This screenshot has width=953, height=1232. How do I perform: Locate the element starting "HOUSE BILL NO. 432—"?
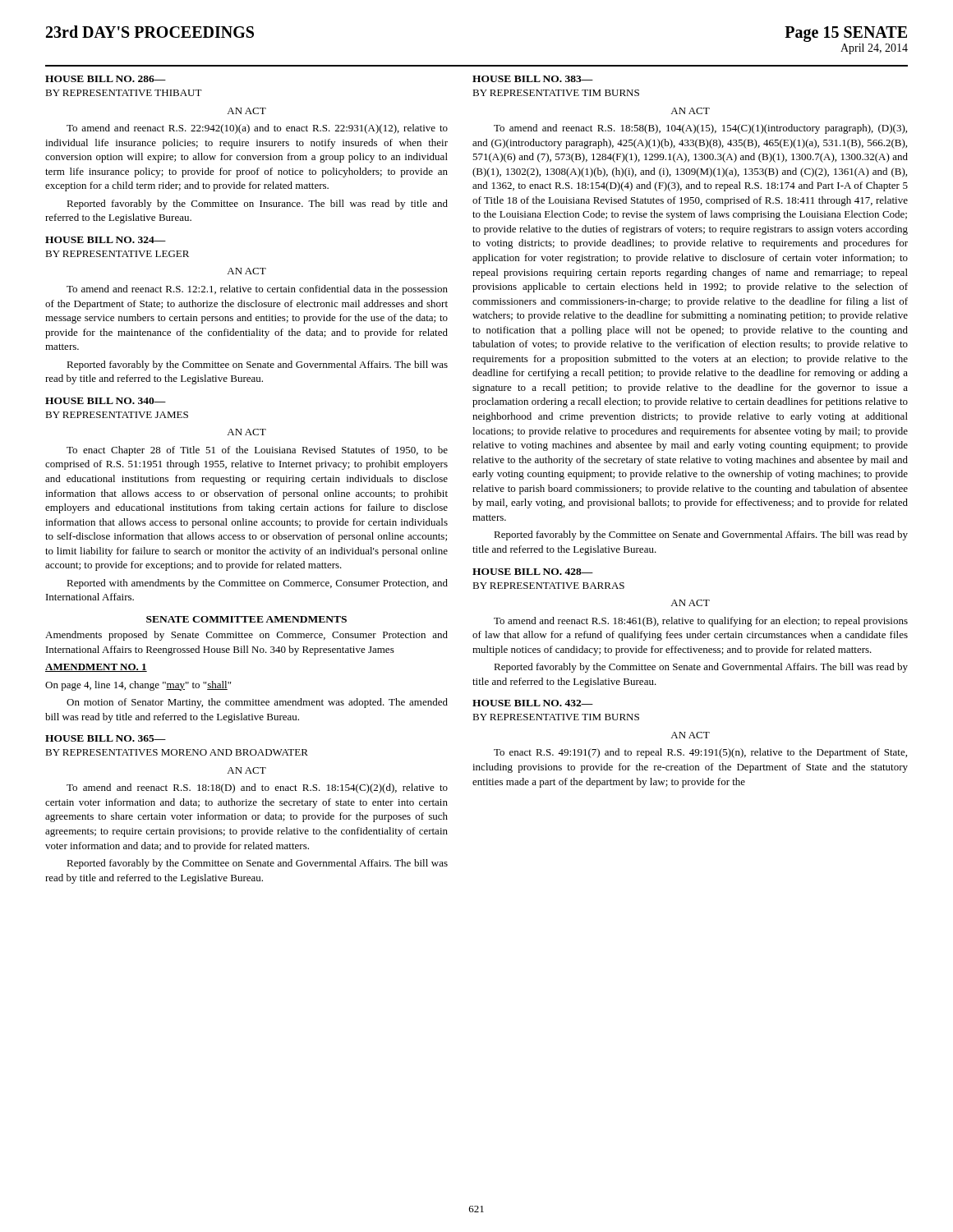coord(532,703)
